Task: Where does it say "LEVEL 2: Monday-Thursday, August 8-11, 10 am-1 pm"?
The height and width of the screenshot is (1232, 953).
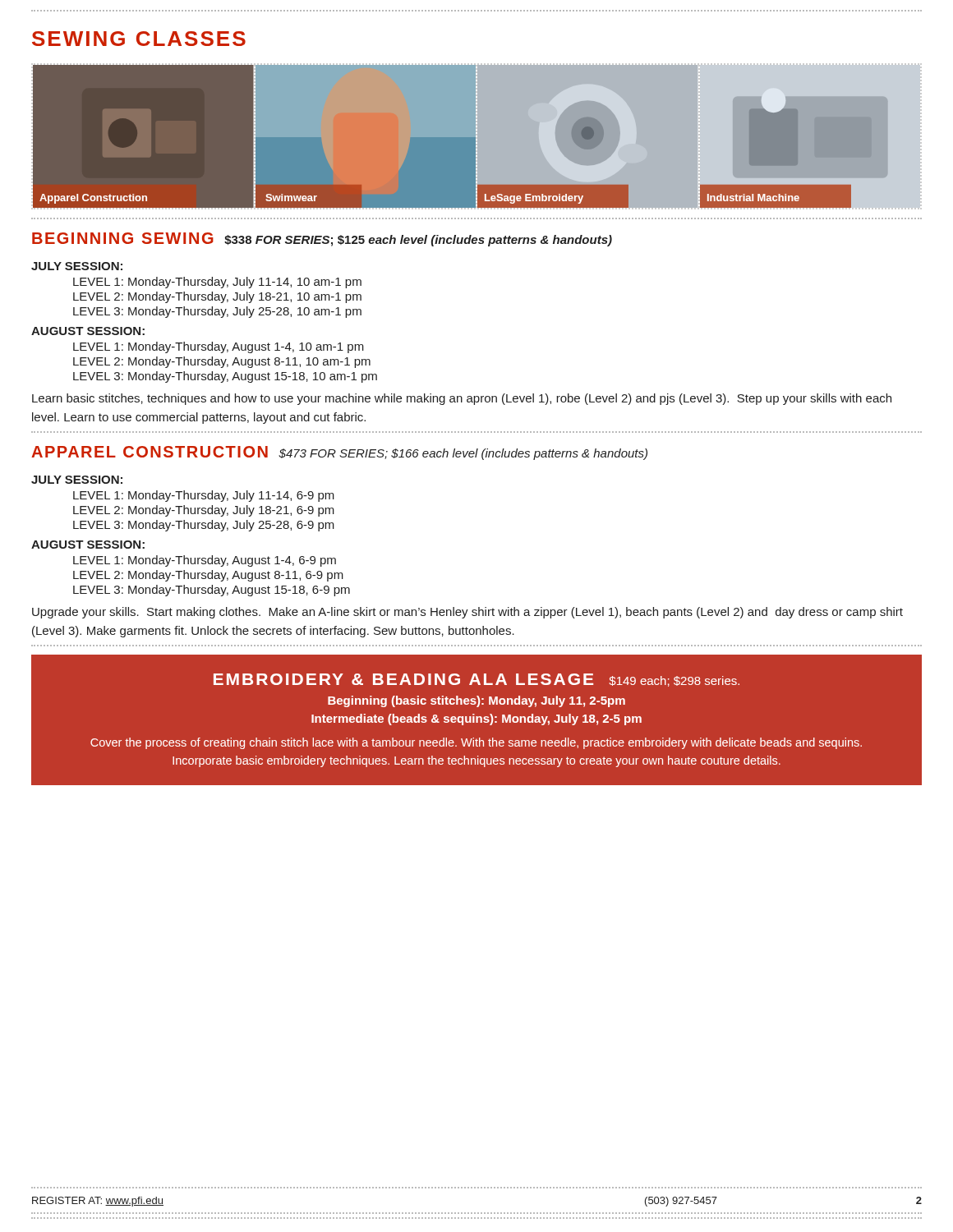Action: [x=222, y=361]
